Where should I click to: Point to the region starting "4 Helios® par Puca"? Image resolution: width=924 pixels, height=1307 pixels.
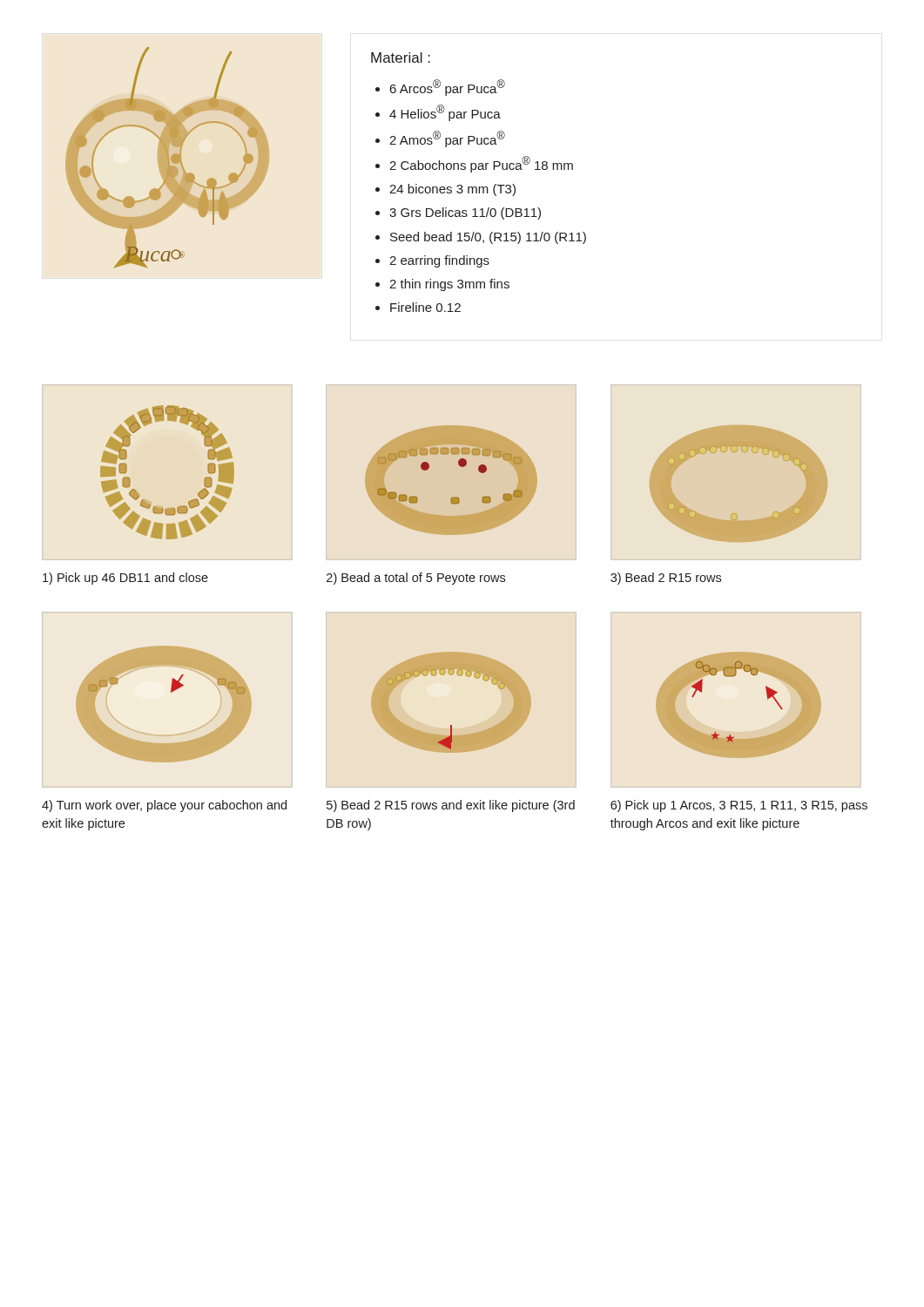coord(445,113)
